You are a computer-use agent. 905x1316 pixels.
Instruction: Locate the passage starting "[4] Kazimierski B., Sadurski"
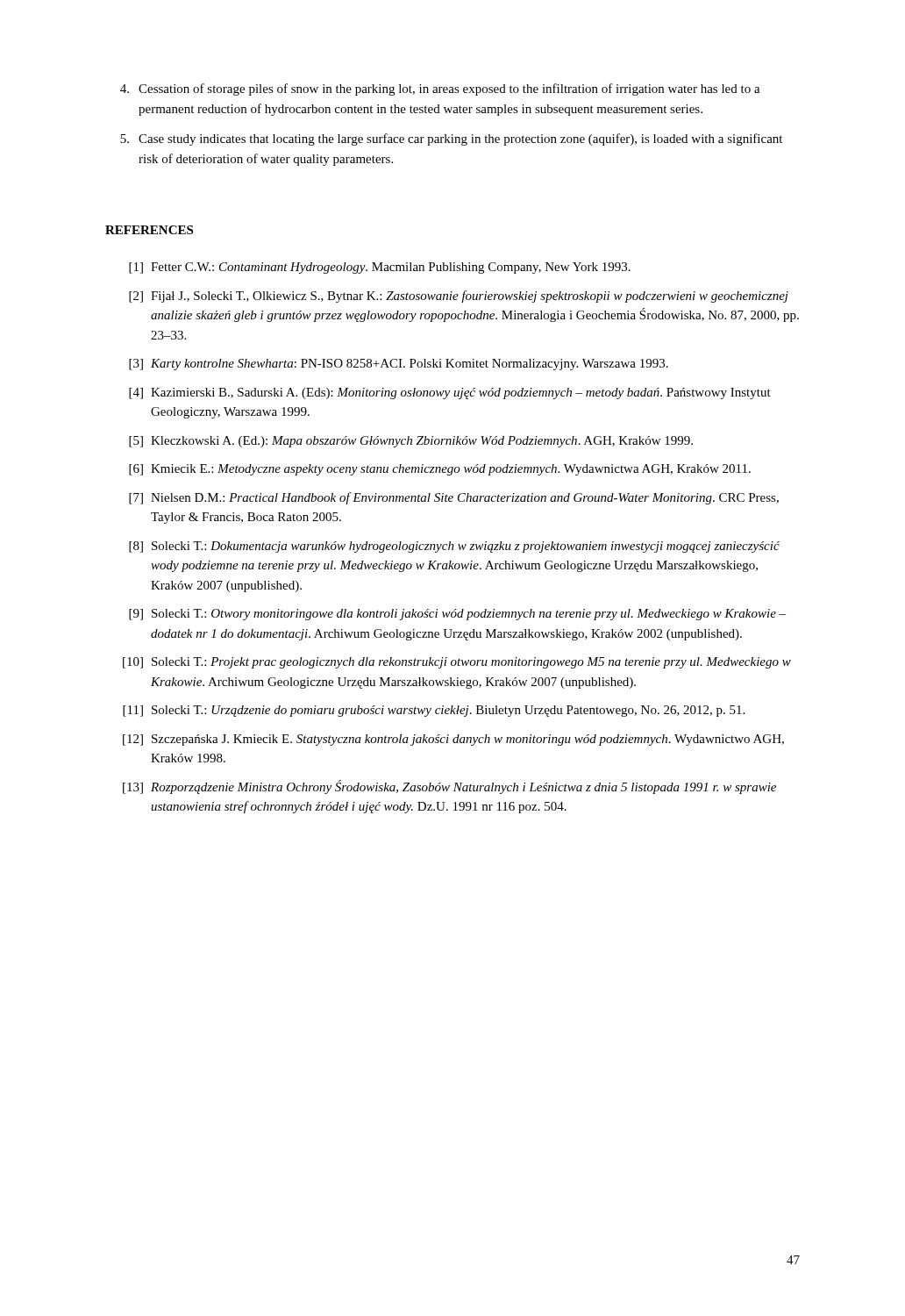pos(452,402)
